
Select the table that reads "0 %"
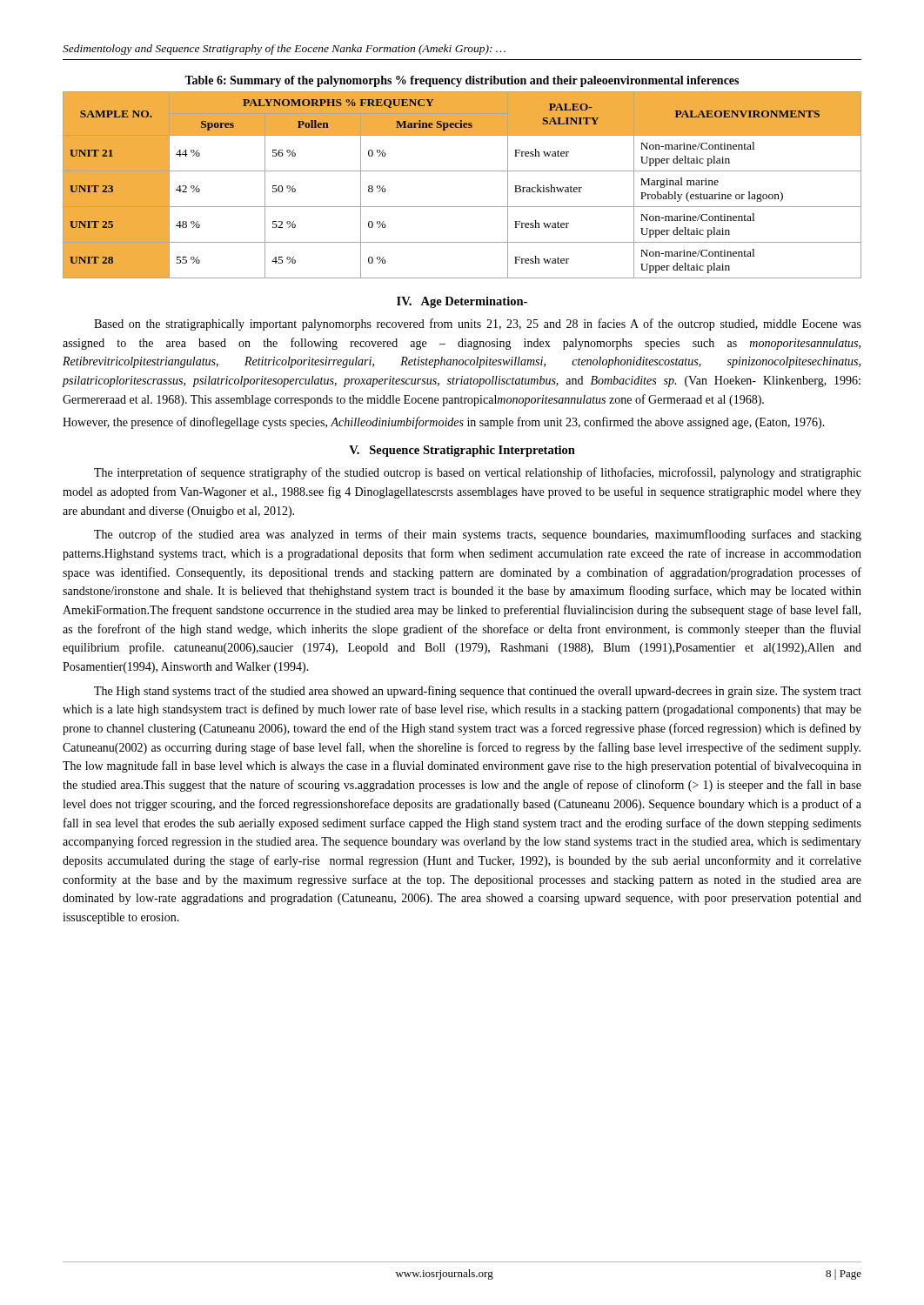tap(462, 185)
